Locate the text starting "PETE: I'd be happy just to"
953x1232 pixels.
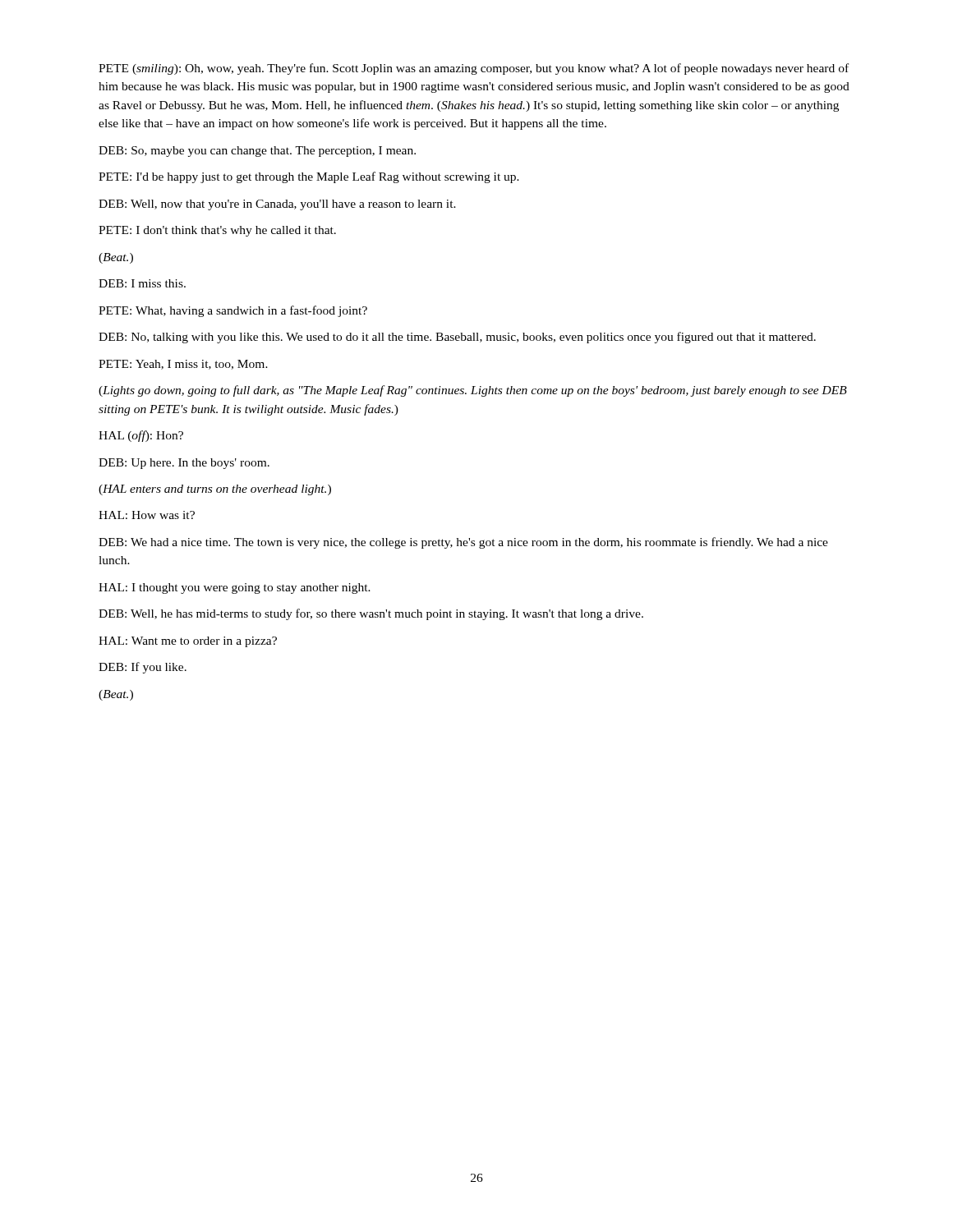pos(476,177)
